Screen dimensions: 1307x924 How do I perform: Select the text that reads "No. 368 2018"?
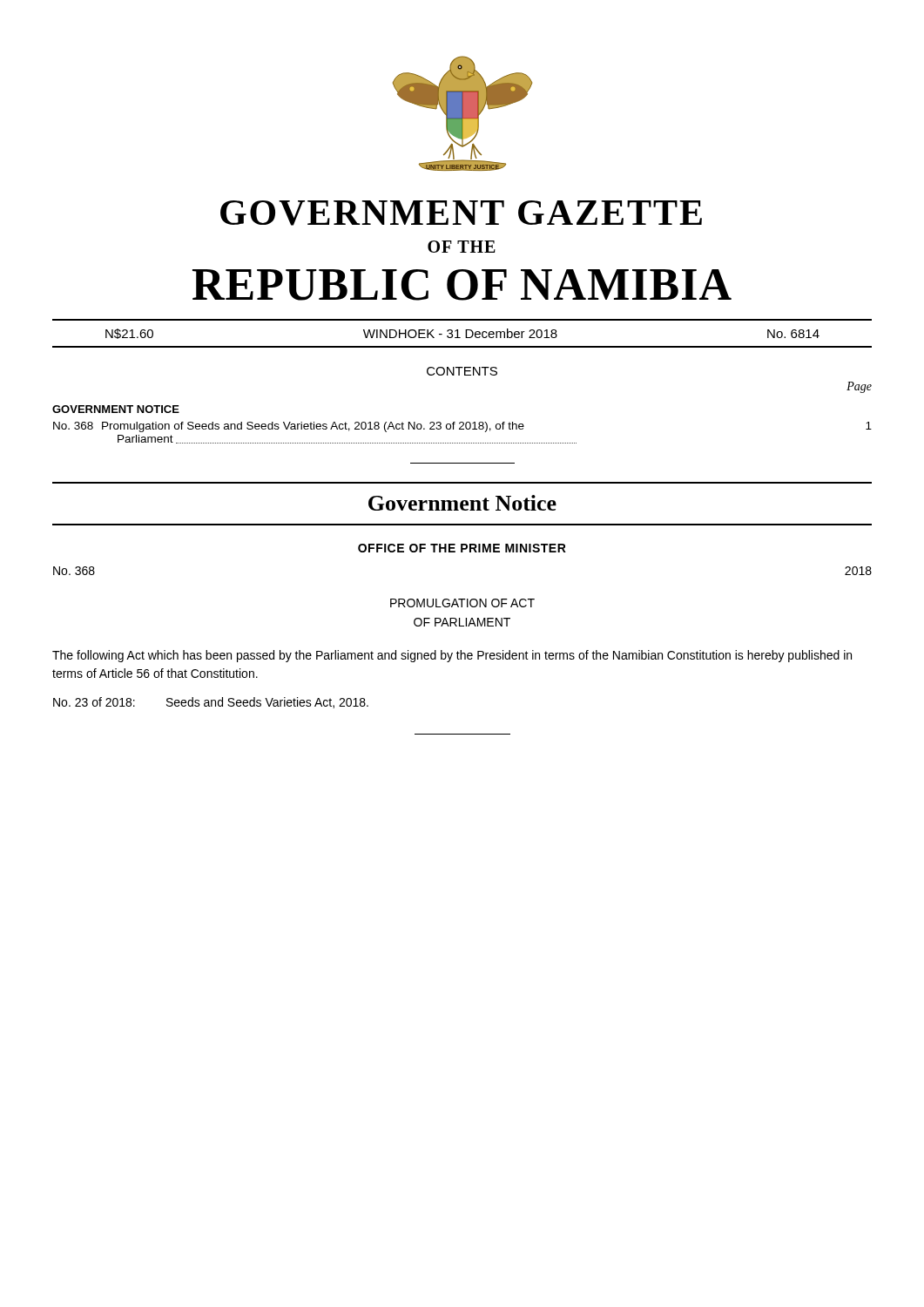pos(78,570)
